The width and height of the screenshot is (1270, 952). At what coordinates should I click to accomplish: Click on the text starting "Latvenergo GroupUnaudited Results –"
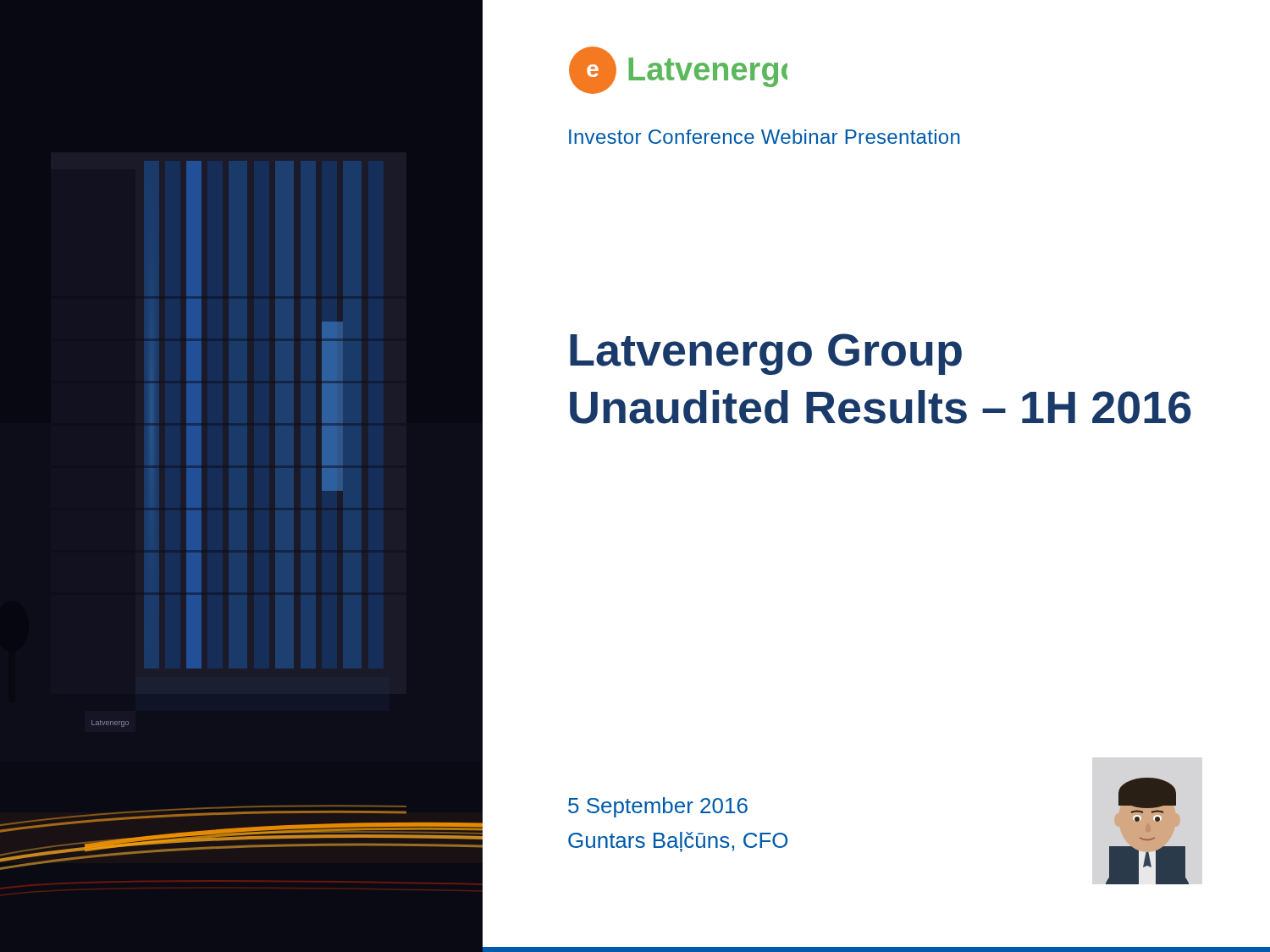(x=902, y=379)
